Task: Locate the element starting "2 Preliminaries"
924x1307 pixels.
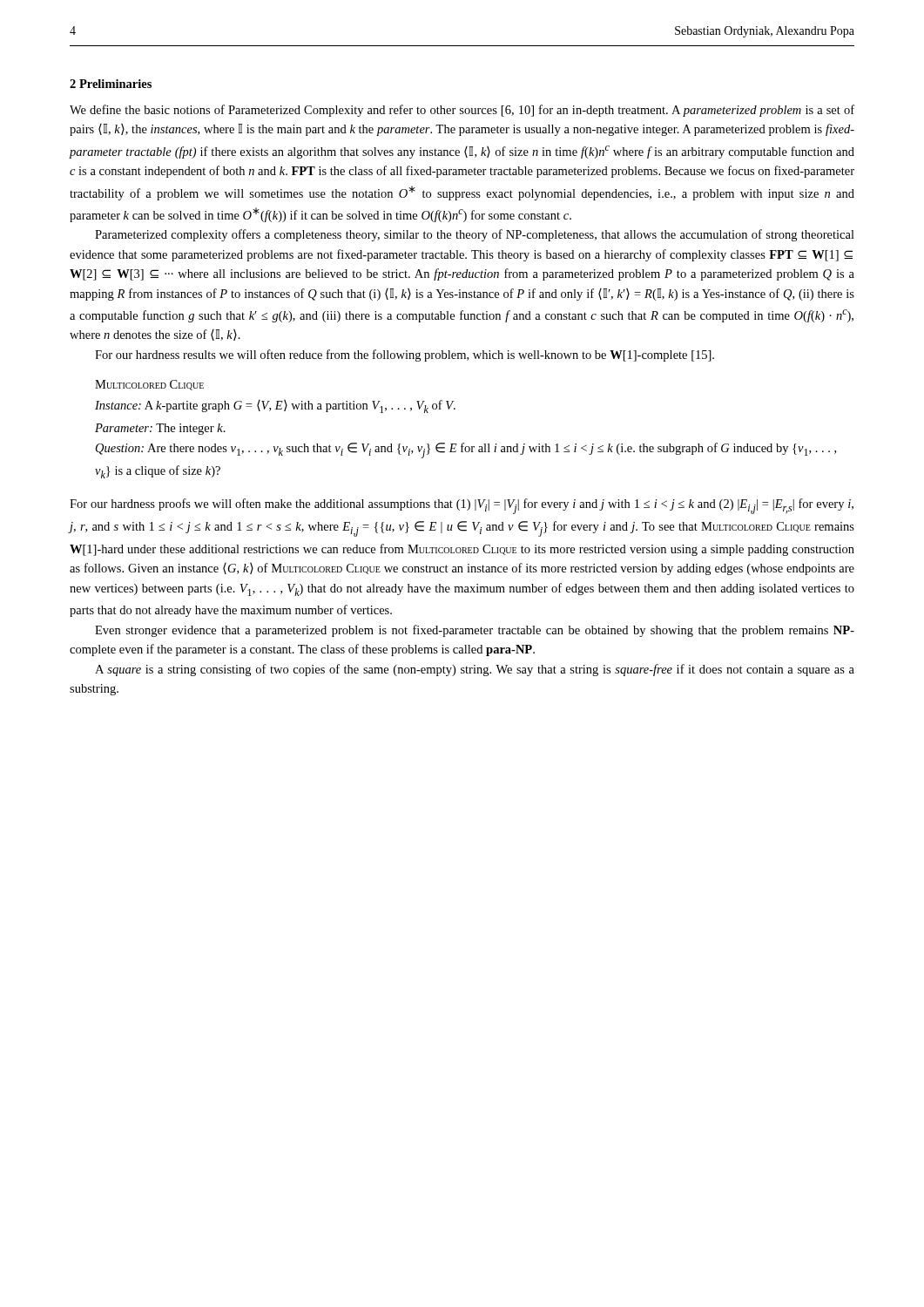Action: 111,84
